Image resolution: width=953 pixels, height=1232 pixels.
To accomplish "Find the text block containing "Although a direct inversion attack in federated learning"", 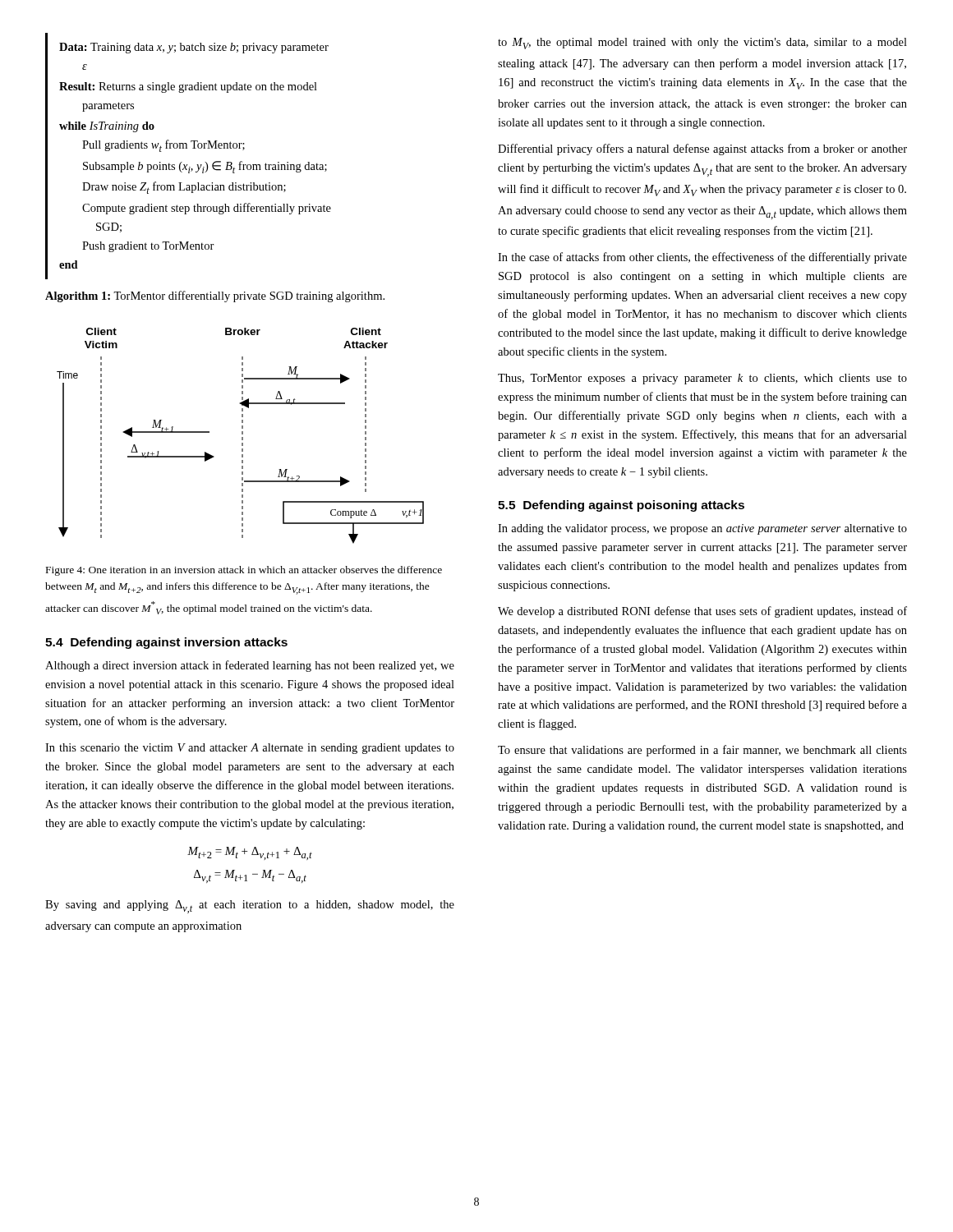I will click(x=250, y=693).
